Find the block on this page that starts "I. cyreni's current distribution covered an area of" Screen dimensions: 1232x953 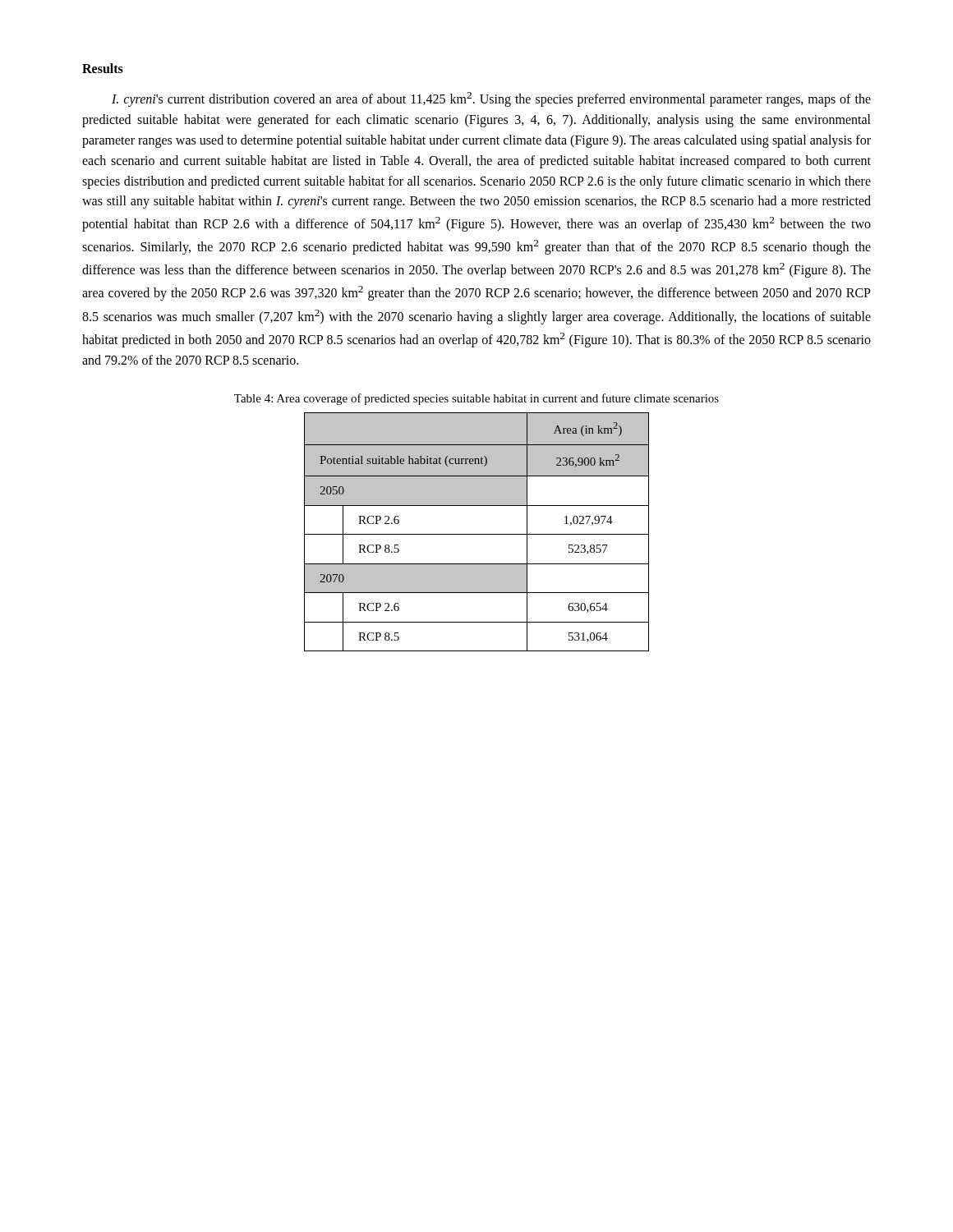coord(476,228)
